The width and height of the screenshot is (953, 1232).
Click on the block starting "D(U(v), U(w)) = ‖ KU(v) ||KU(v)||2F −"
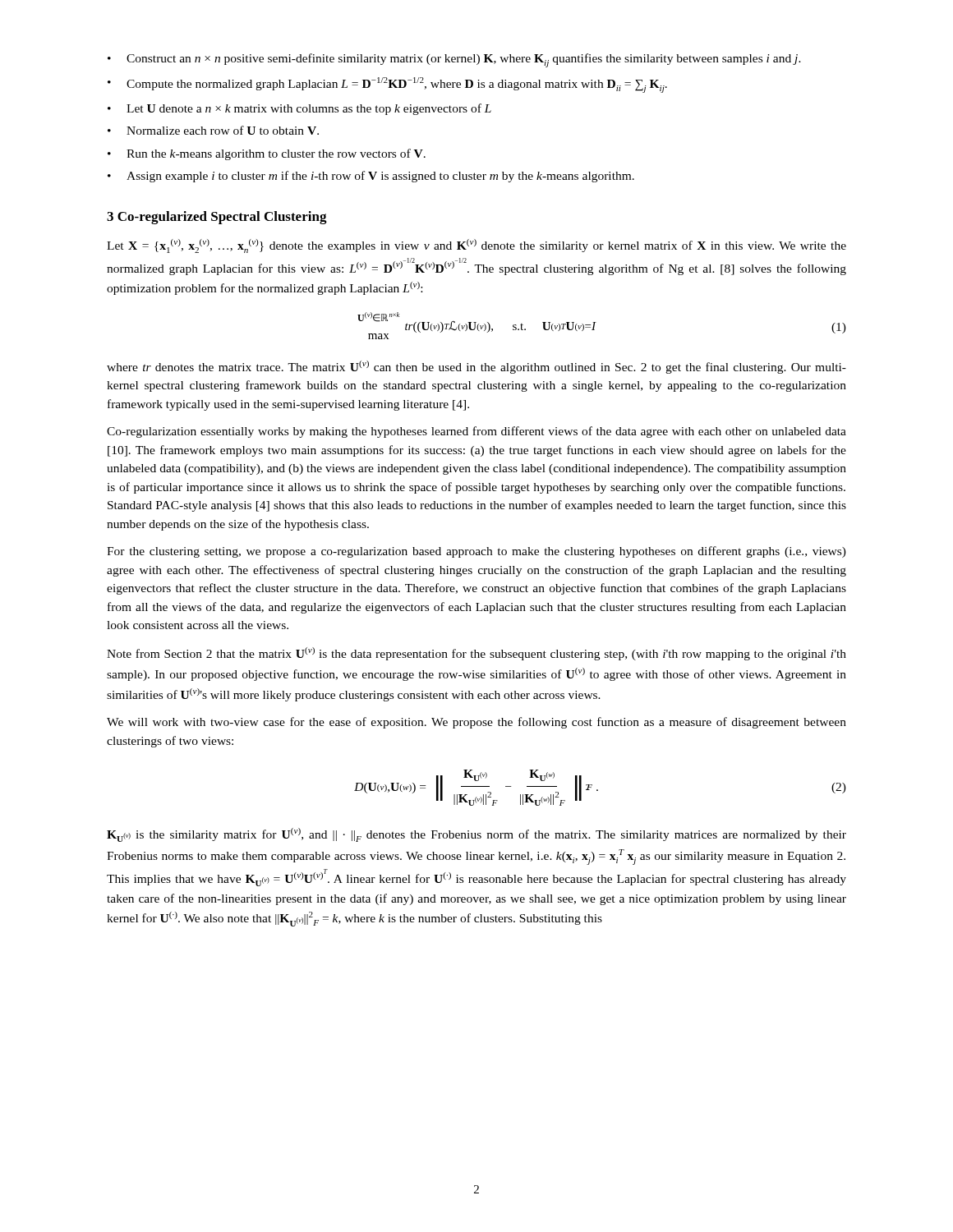coord(600,787)
